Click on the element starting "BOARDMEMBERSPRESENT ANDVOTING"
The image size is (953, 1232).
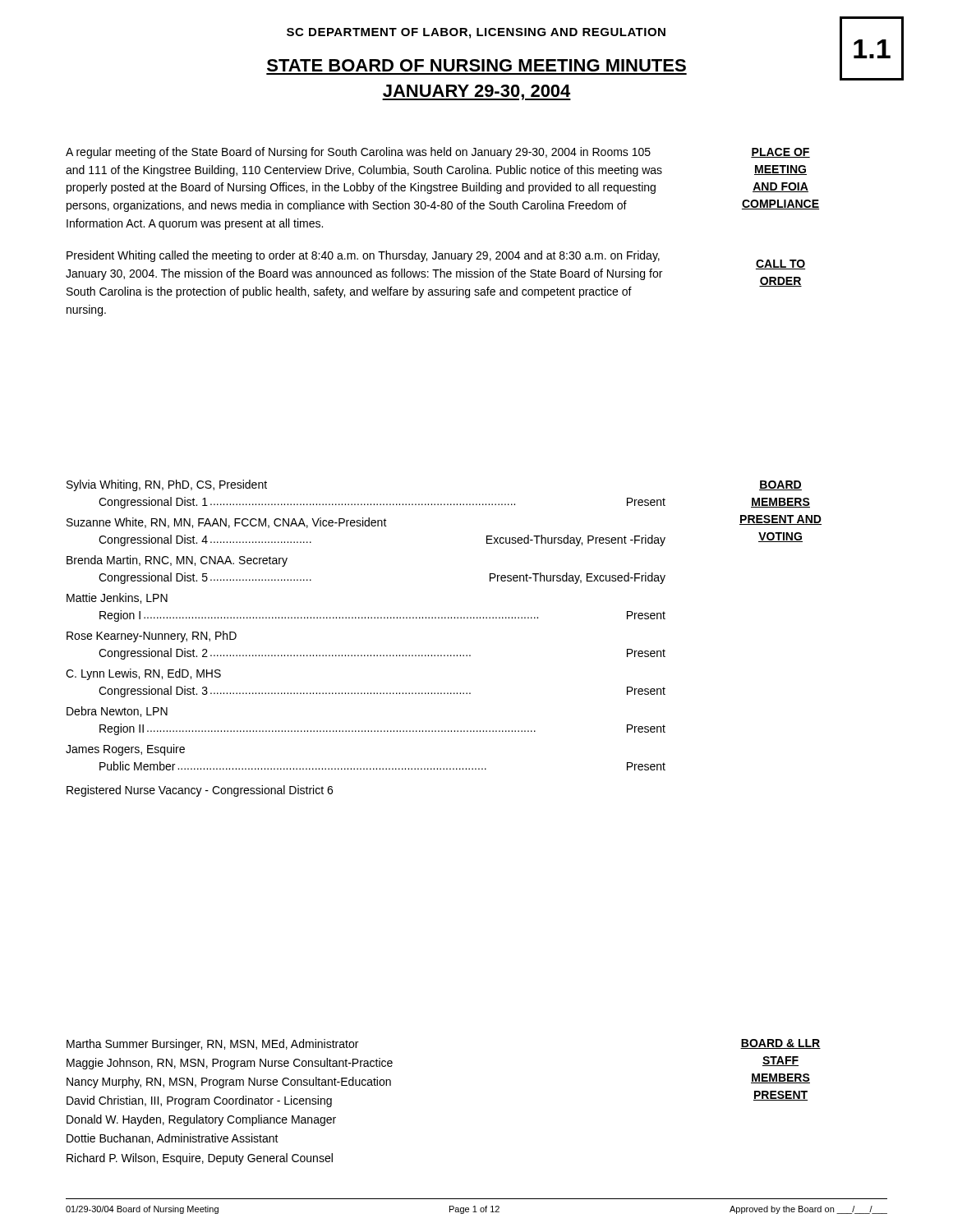pos(780,510)
